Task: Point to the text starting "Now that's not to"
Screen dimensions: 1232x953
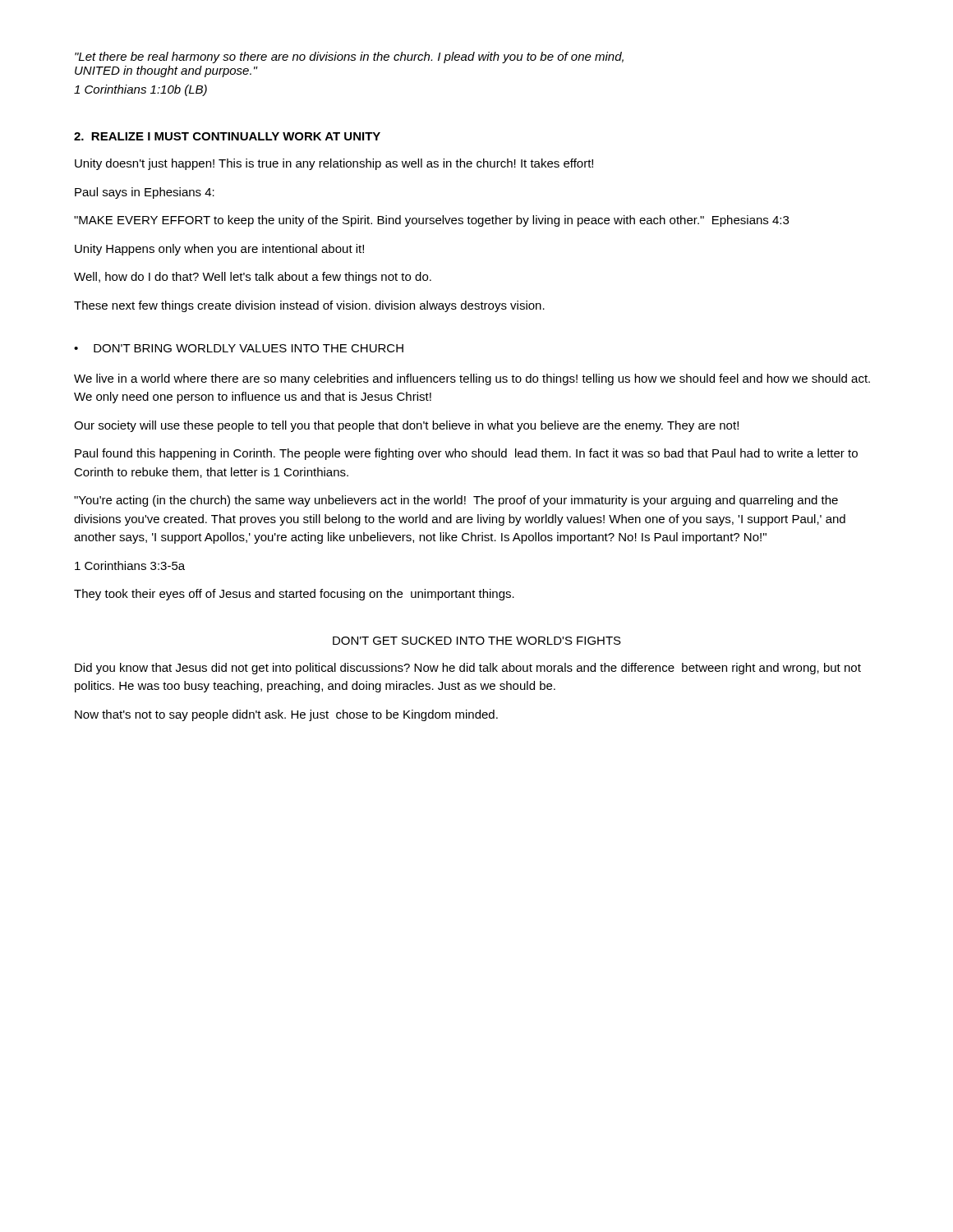Action: coord(286,714)
